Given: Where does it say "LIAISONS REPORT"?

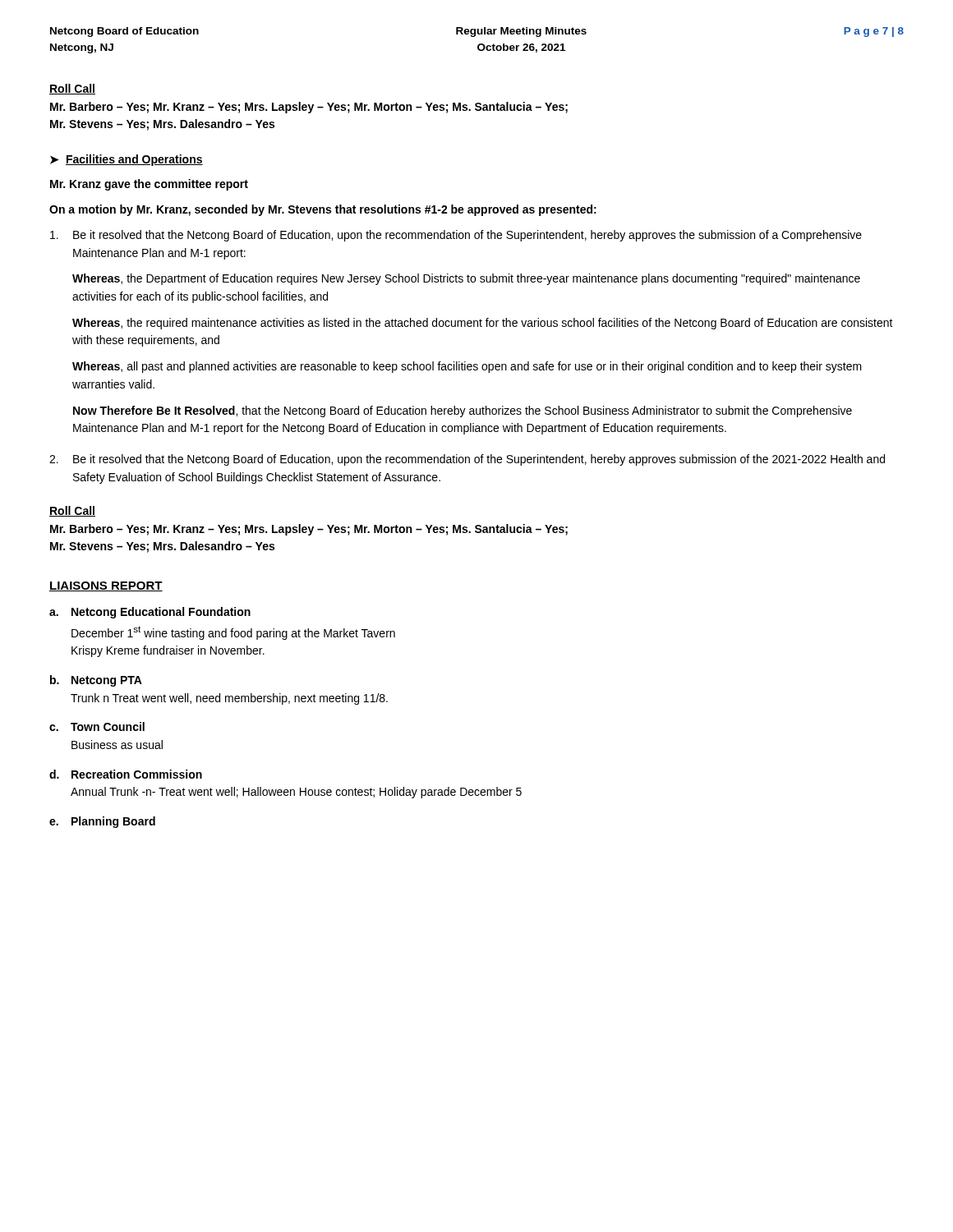Looking at the screenshot, I should point(106,585).
